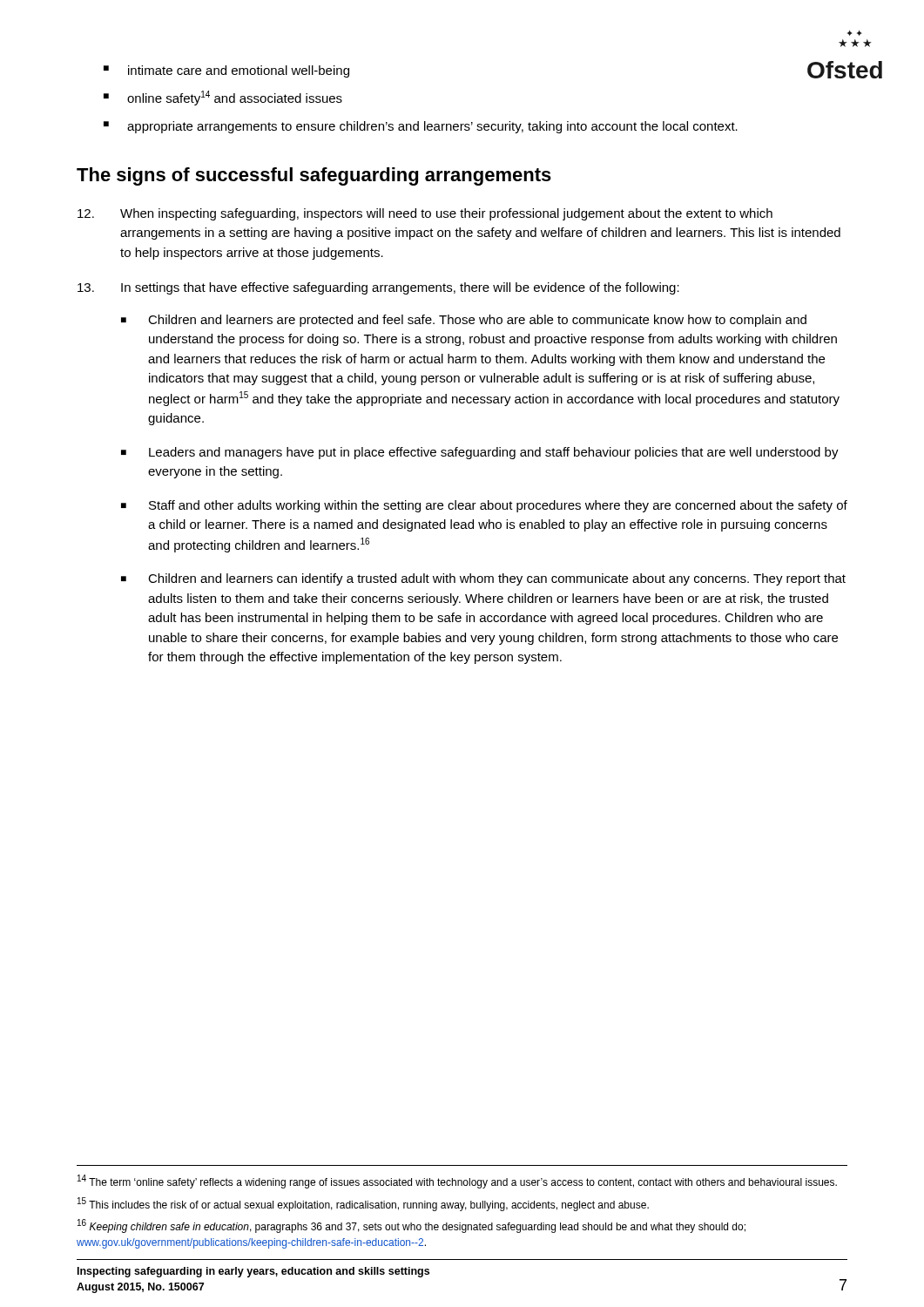This screenshot has width=924, height=1307.
Task: Find the block on this page that starts "Staff and other adults"
Action: [x=498, y=525]
